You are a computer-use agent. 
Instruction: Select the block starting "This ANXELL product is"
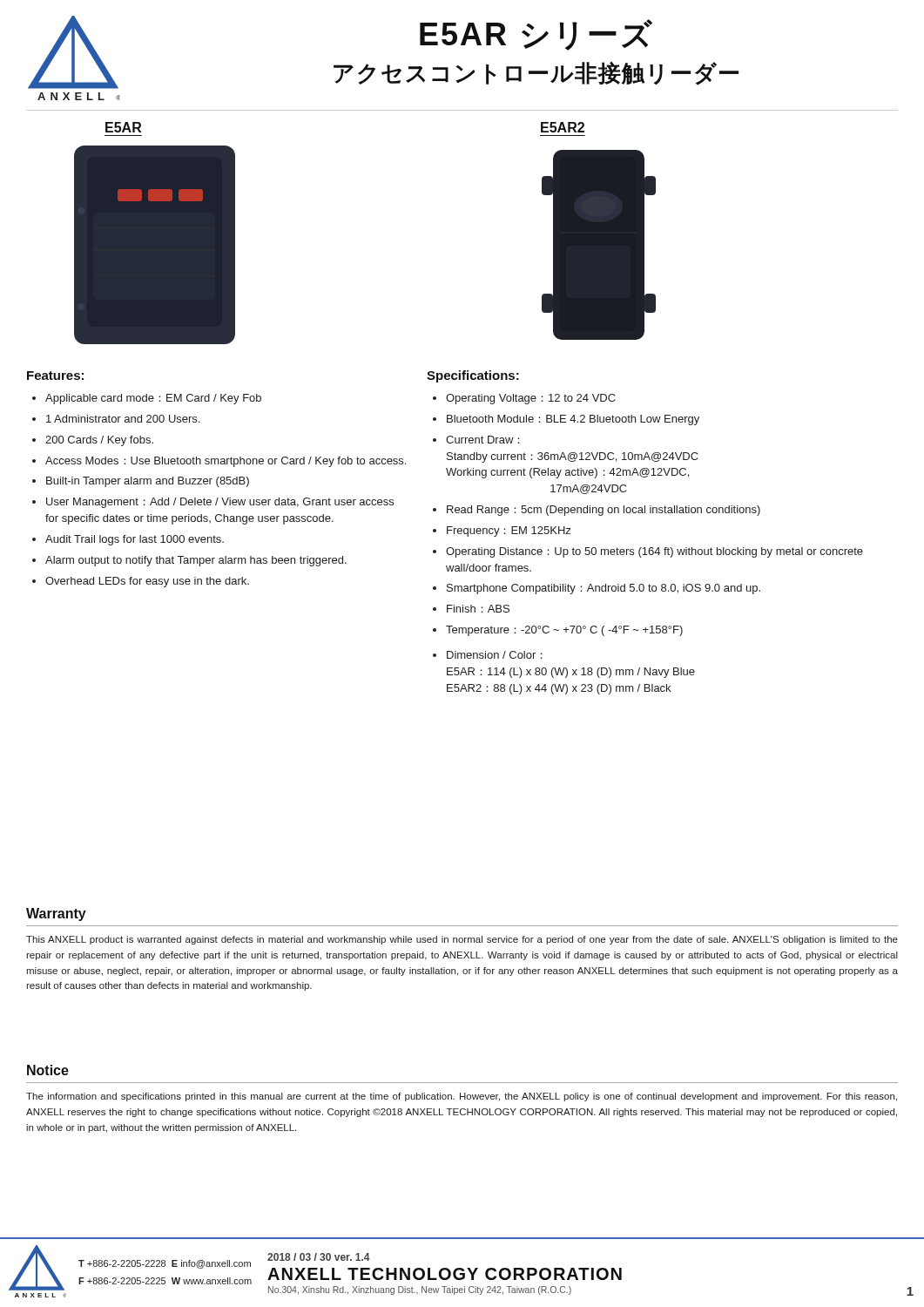462,963
